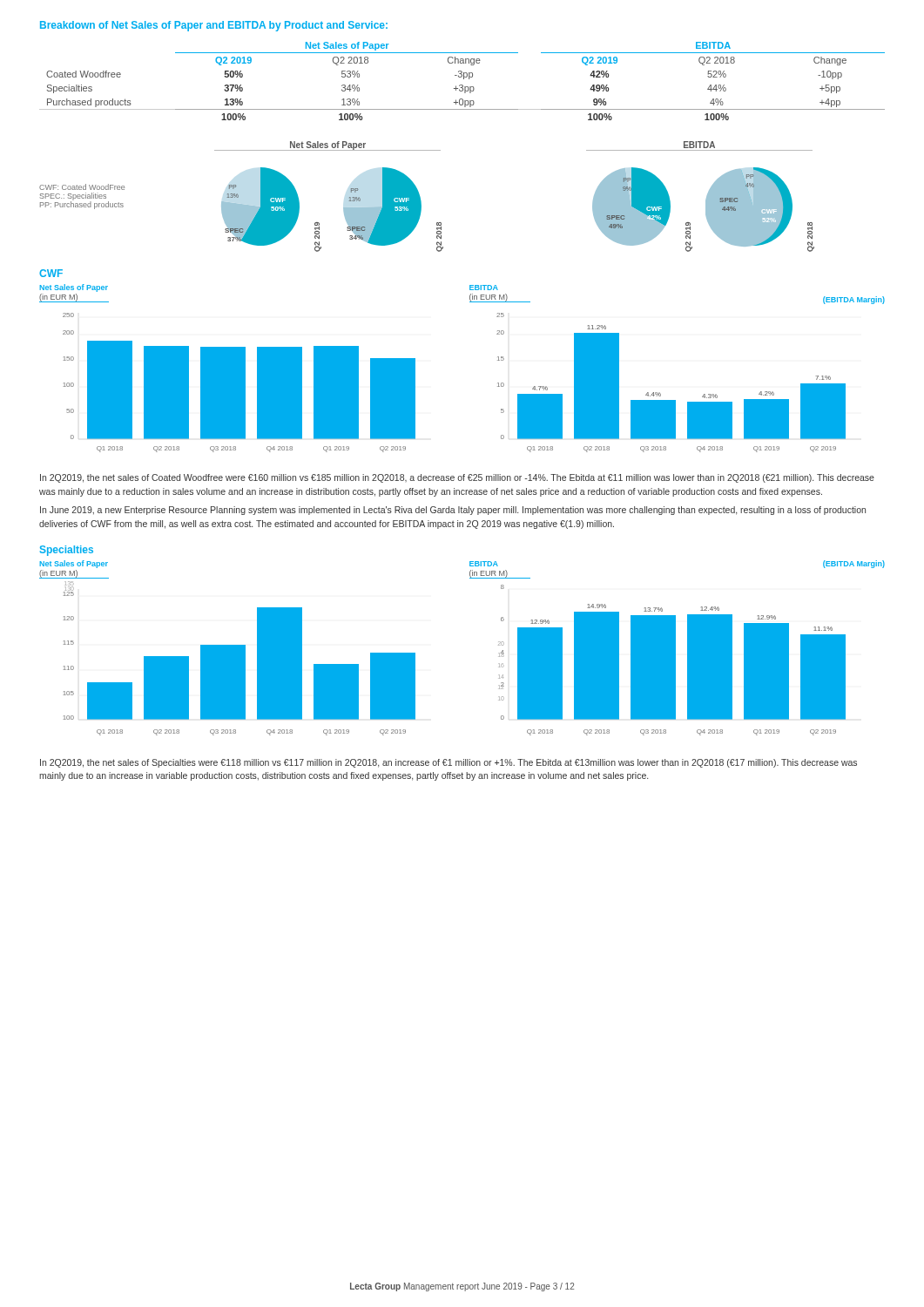Find the text block with the text "In 2Q2019, the net sales of Specialties"

(448, 769)
